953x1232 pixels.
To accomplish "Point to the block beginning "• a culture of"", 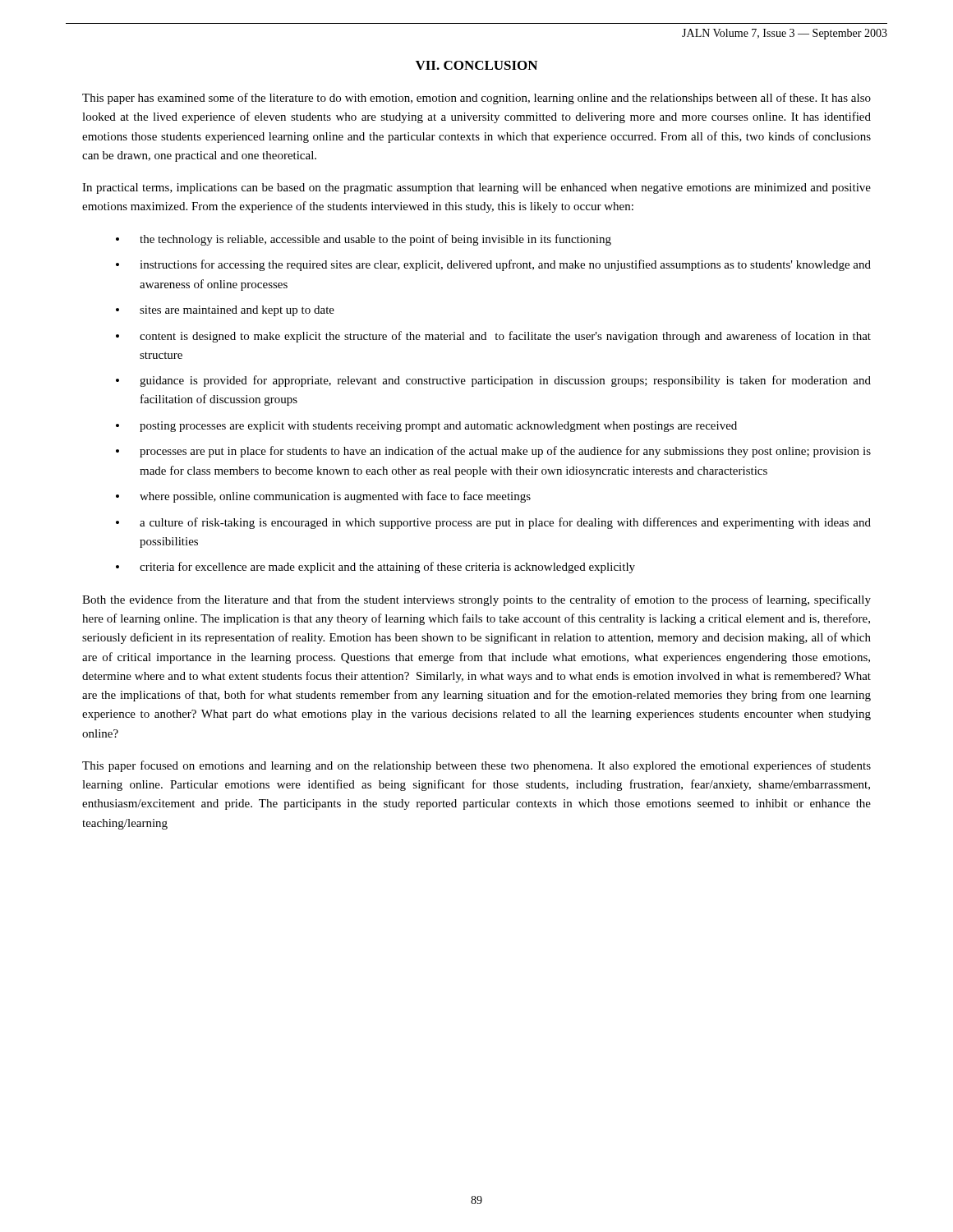I will click(493, 532).
